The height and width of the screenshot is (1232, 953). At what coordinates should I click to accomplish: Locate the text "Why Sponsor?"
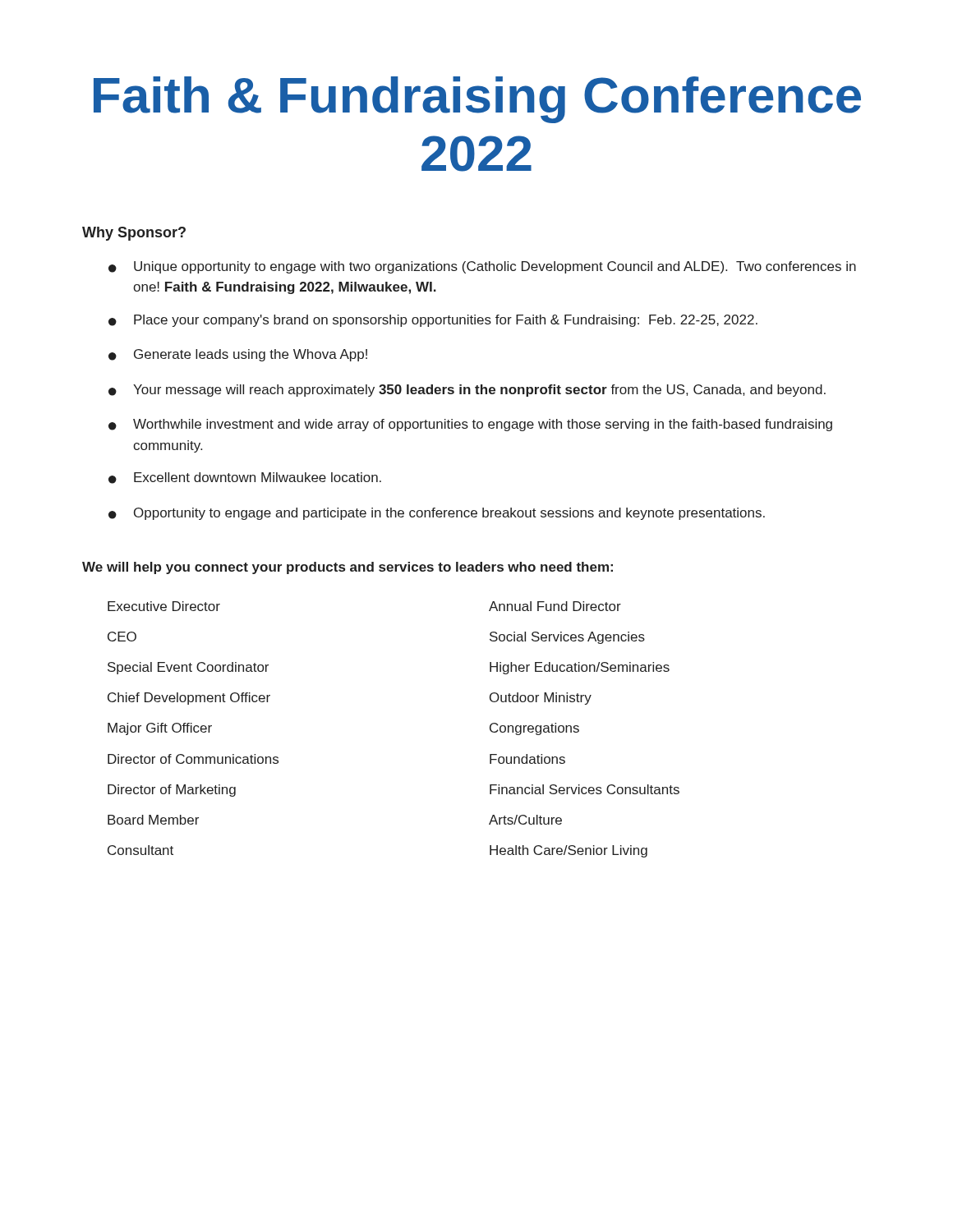coord(134,232)
